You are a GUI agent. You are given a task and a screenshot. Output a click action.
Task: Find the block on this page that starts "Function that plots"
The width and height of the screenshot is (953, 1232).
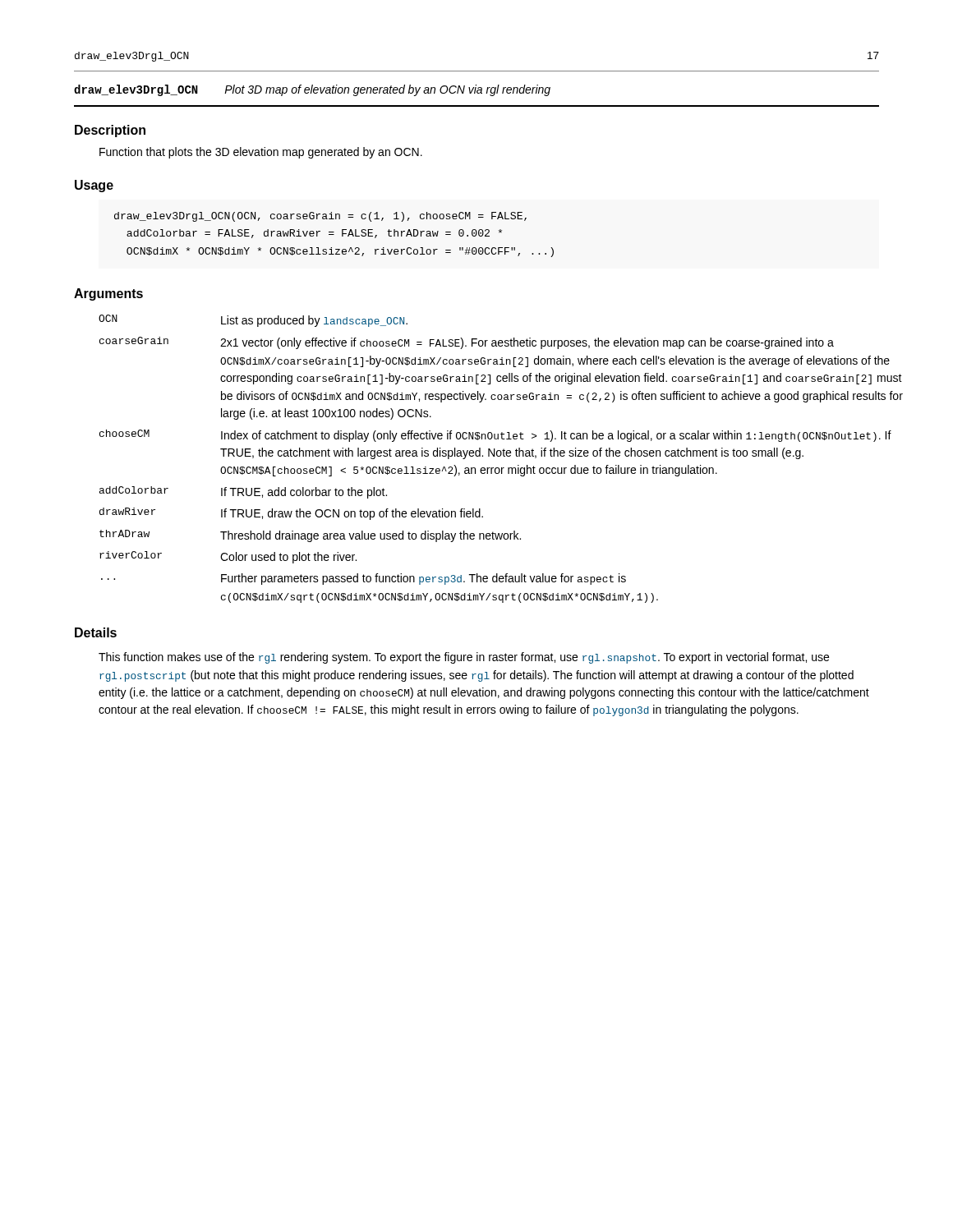click(x=261, y=152)
